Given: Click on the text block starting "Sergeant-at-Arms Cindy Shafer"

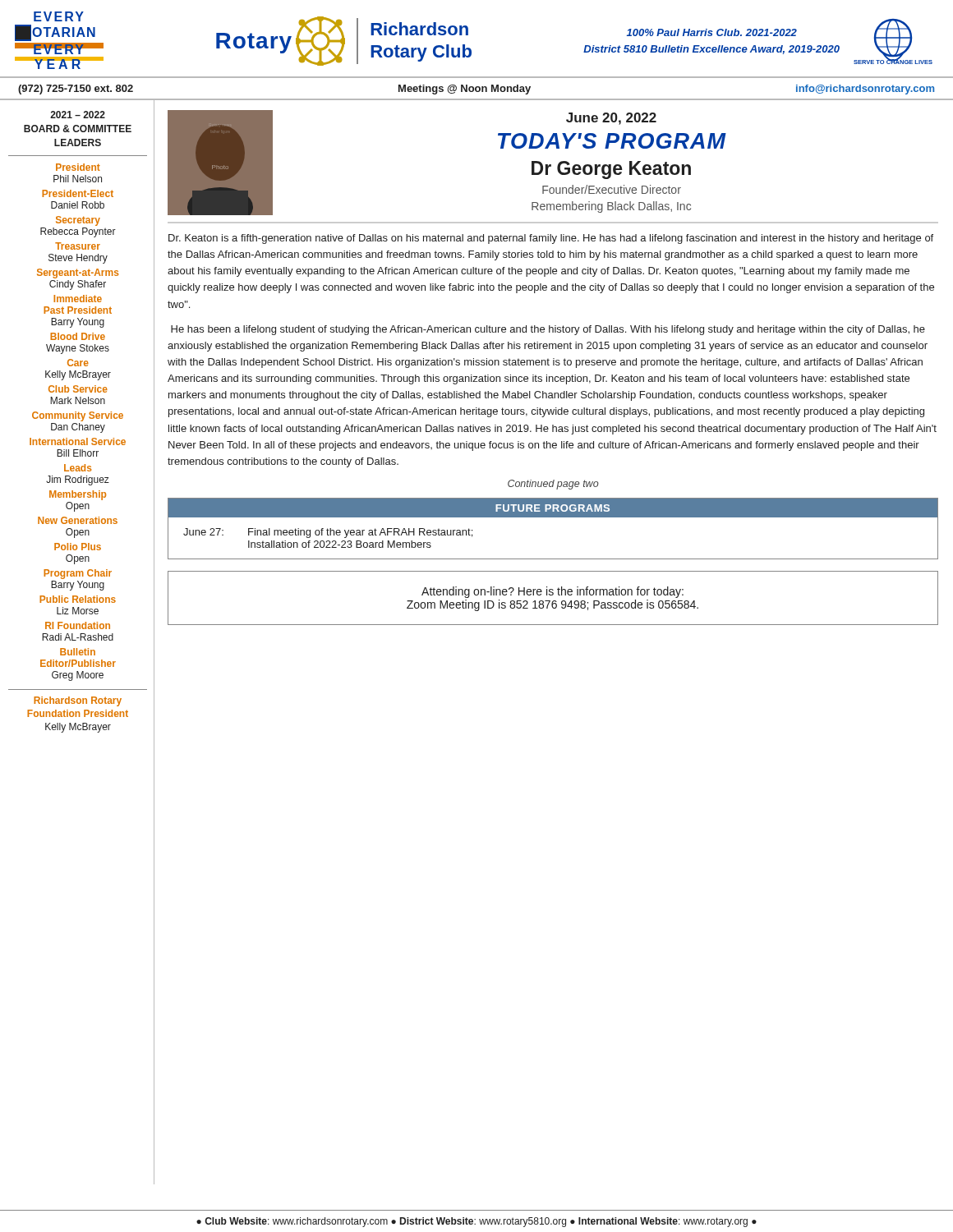Looking at the screenshot, I should 78,279.
